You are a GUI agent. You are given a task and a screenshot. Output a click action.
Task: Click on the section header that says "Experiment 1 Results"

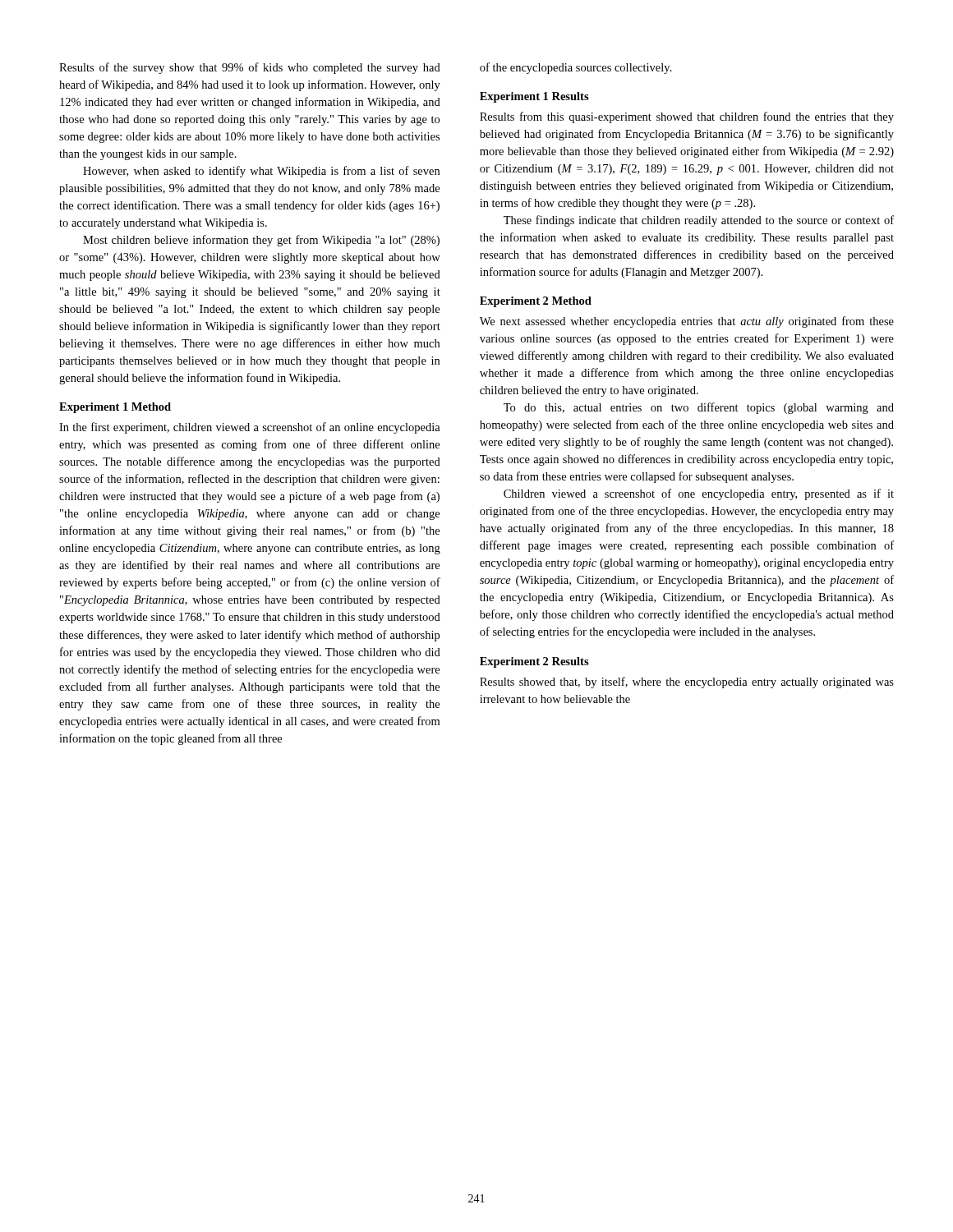tap(534, 97)
